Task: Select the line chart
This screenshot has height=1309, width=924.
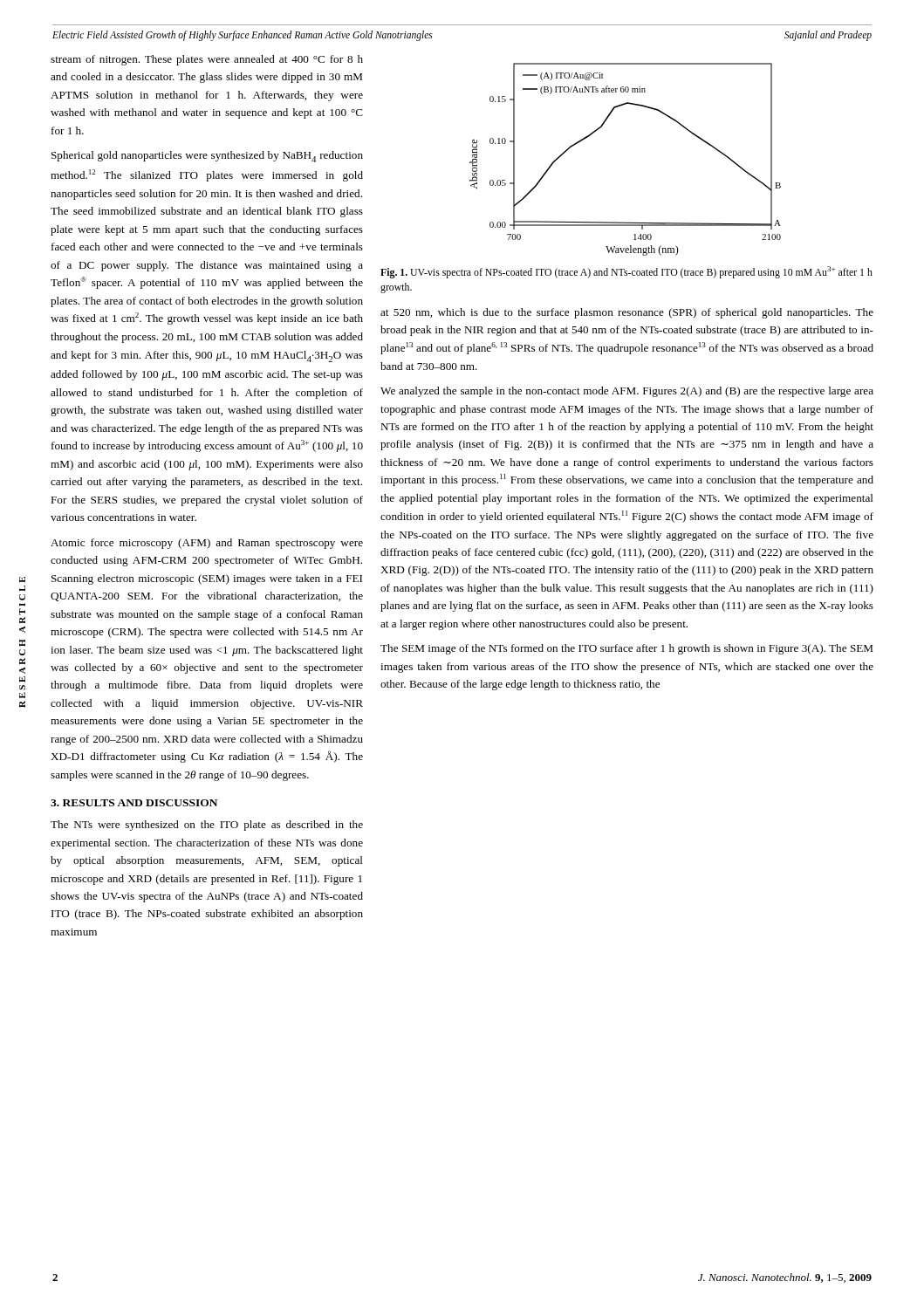Action: point(627,155)
